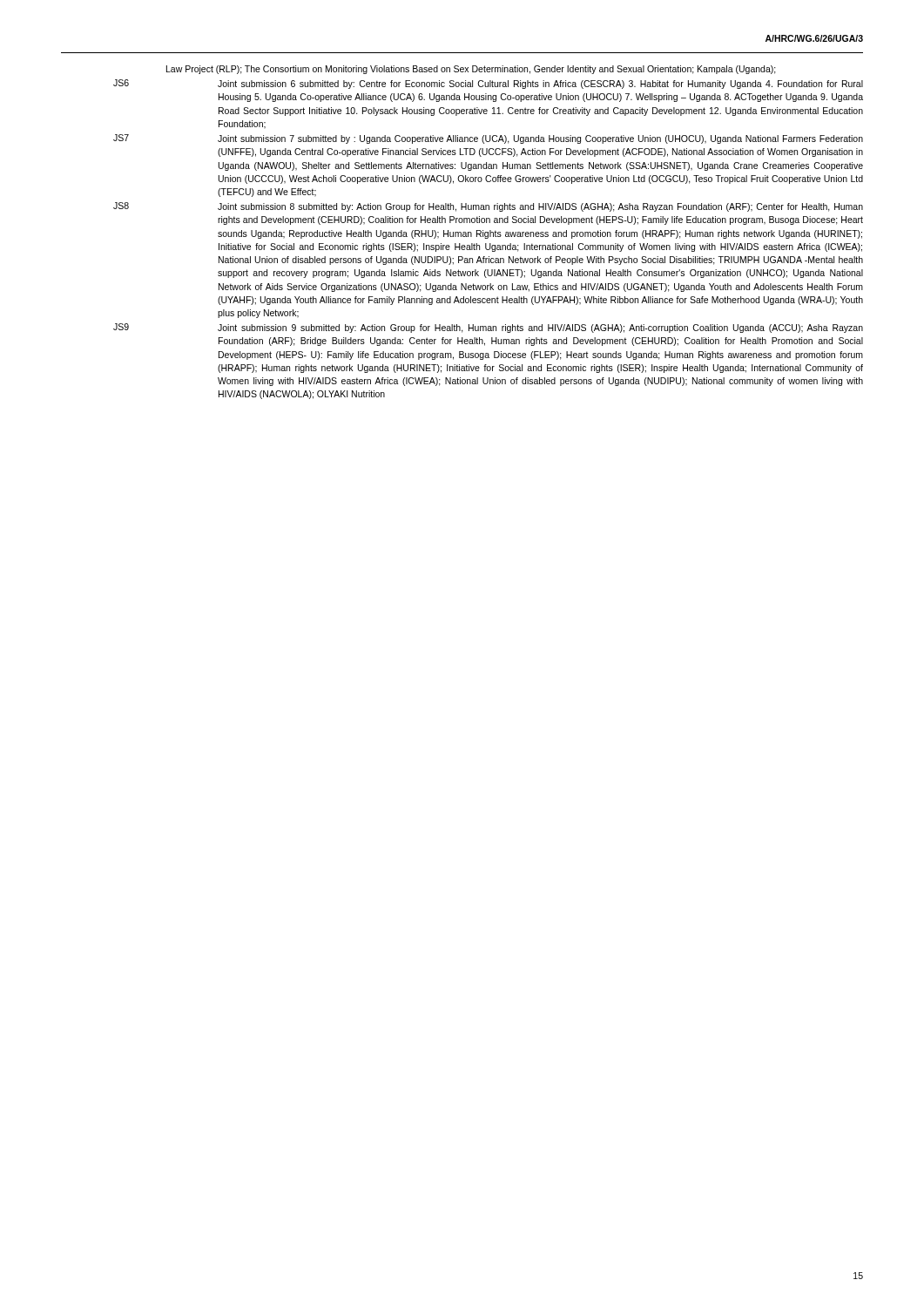
Task: Locate the block starting "JS9 Joint submission 9 submitted by:"
Action: coord(462,361)
